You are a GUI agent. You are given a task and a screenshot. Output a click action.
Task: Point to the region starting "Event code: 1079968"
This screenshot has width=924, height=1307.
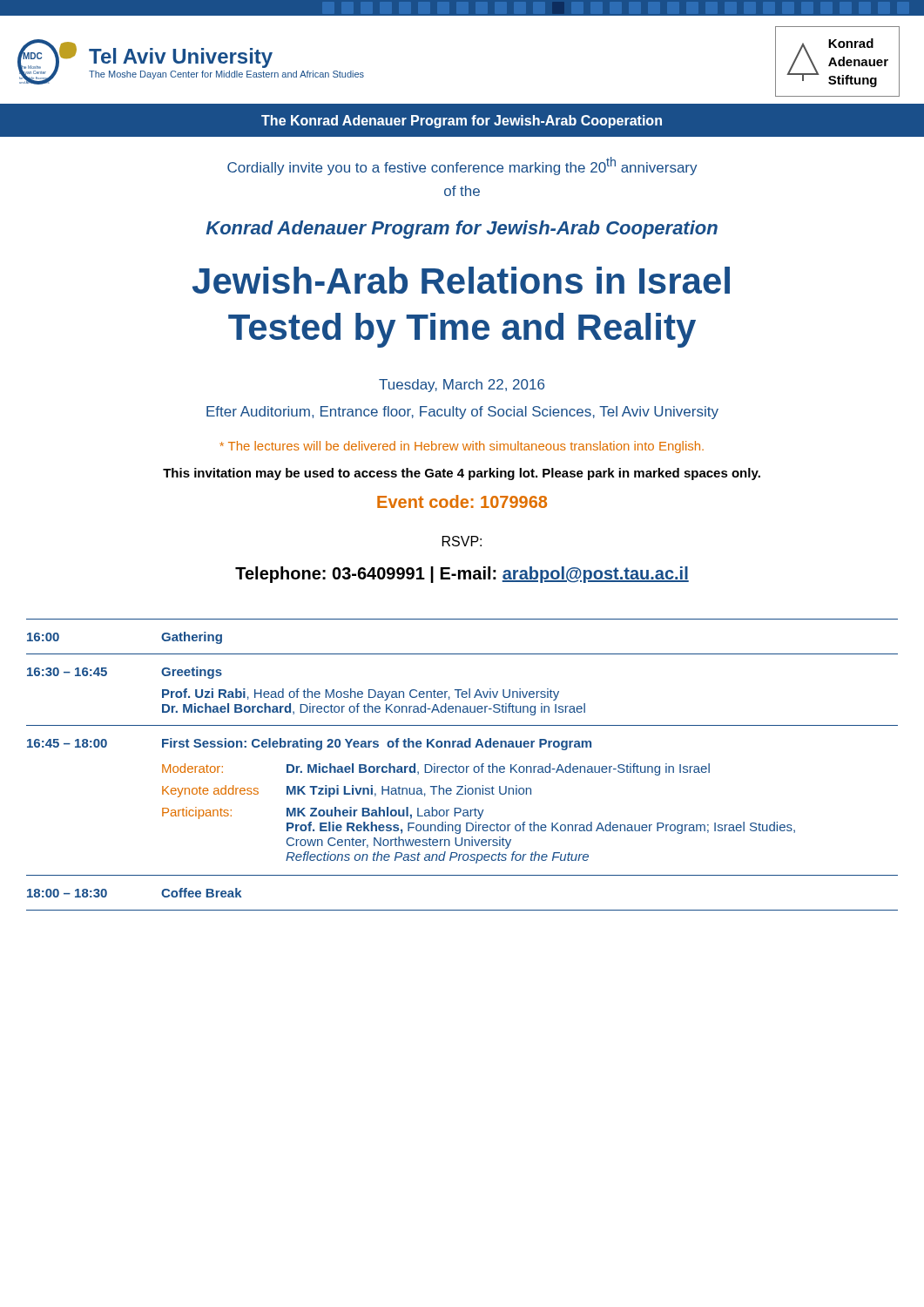click(x=462, y=502)
